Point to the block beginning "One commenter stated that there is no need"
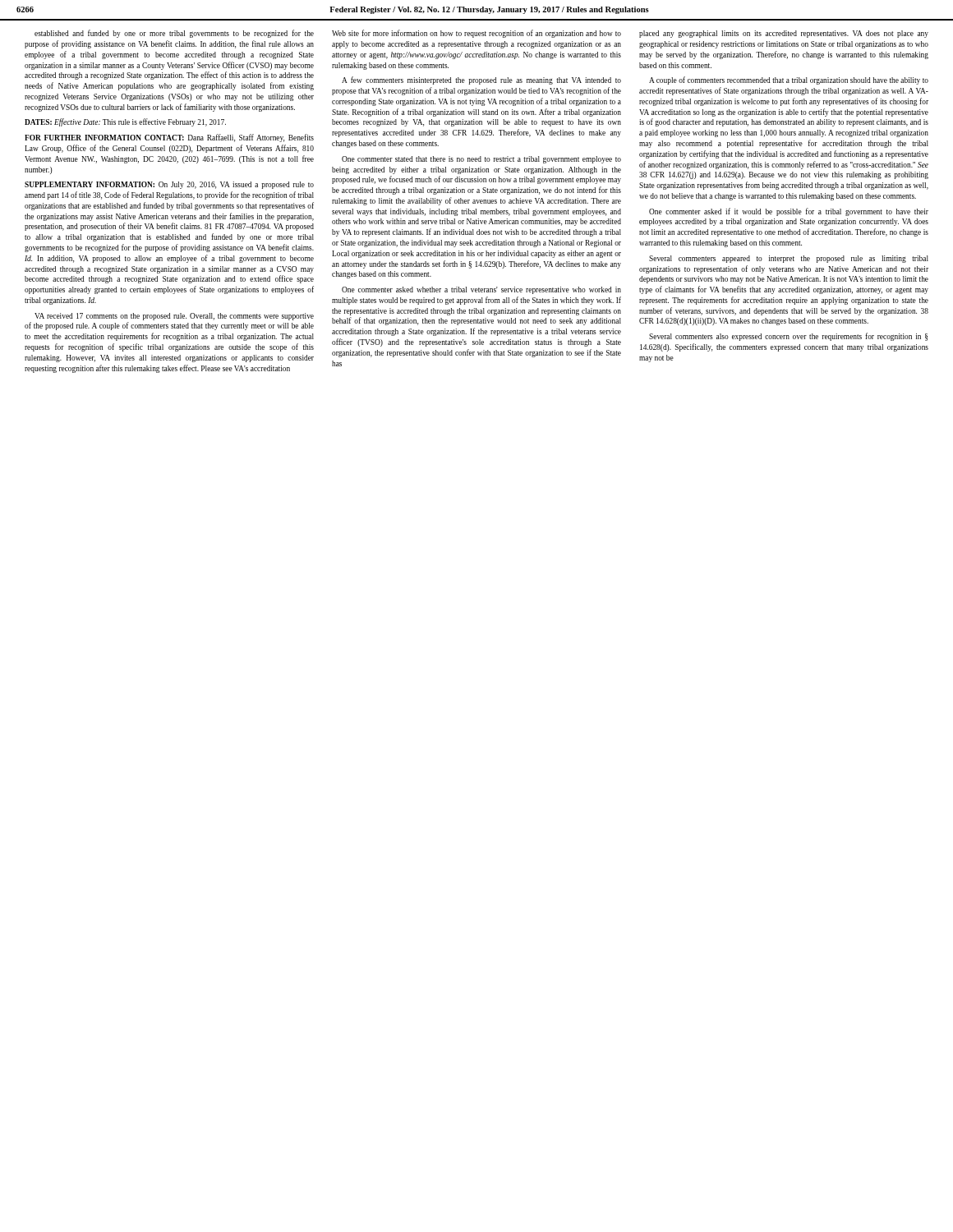This screenshot has height=1232, width=953. pos(476,217)
